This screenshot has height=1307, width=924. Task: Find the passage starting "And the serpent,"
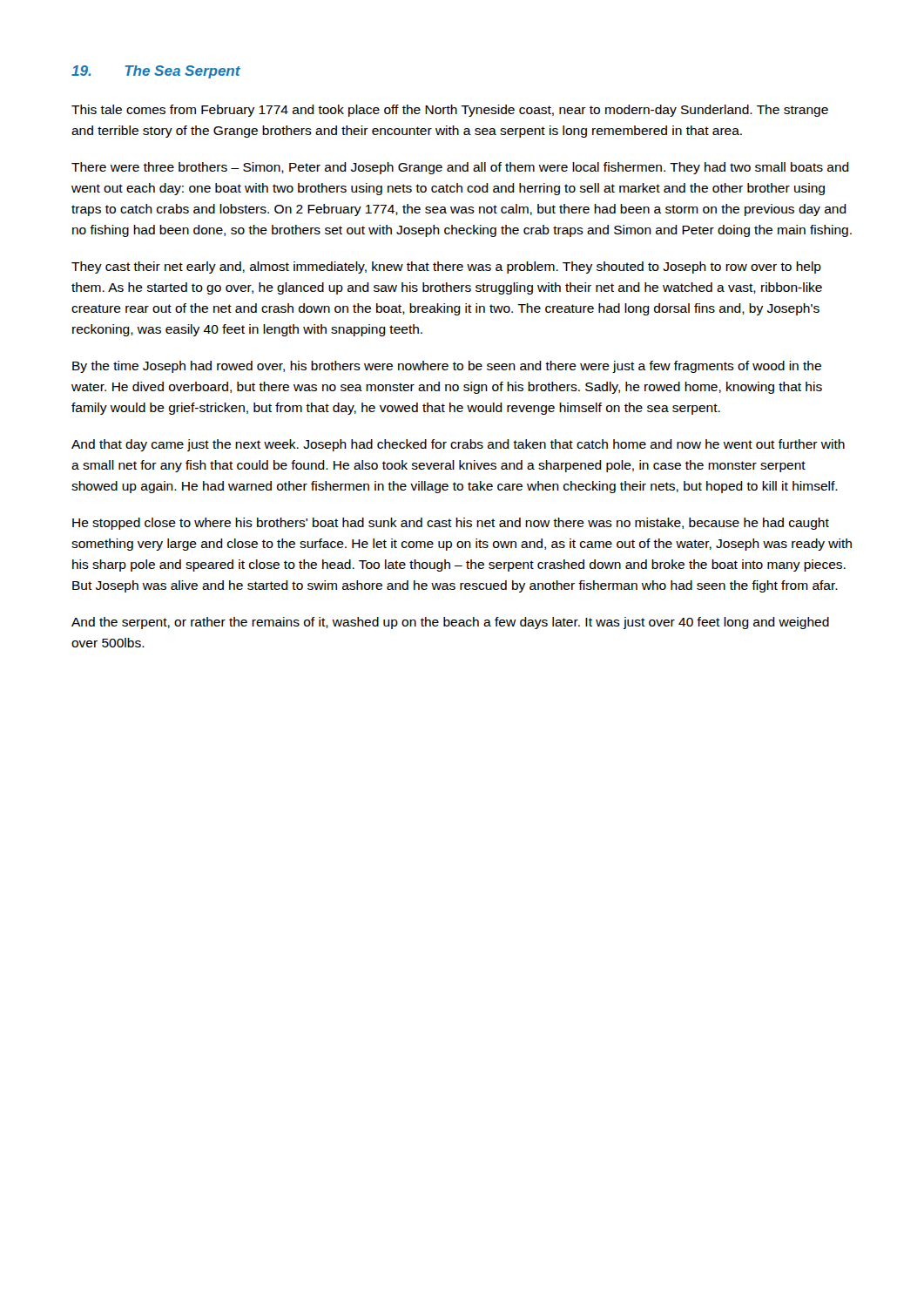[x=462, y=633]
